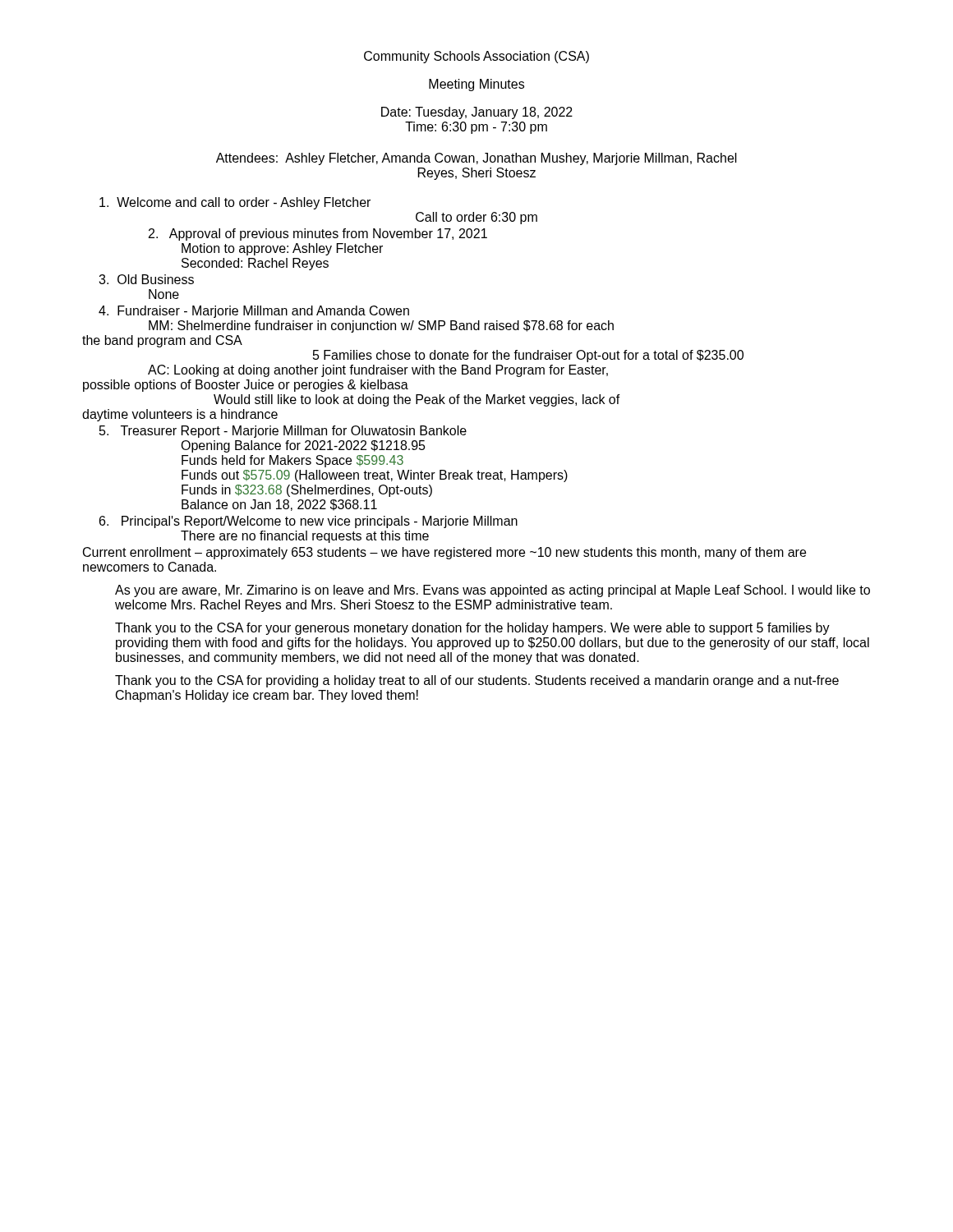The image size is (953, 1232).
Task: Find the text block that says "Attendees: Ashley Fletcher, Amanda"
Action: pos(476,166)
